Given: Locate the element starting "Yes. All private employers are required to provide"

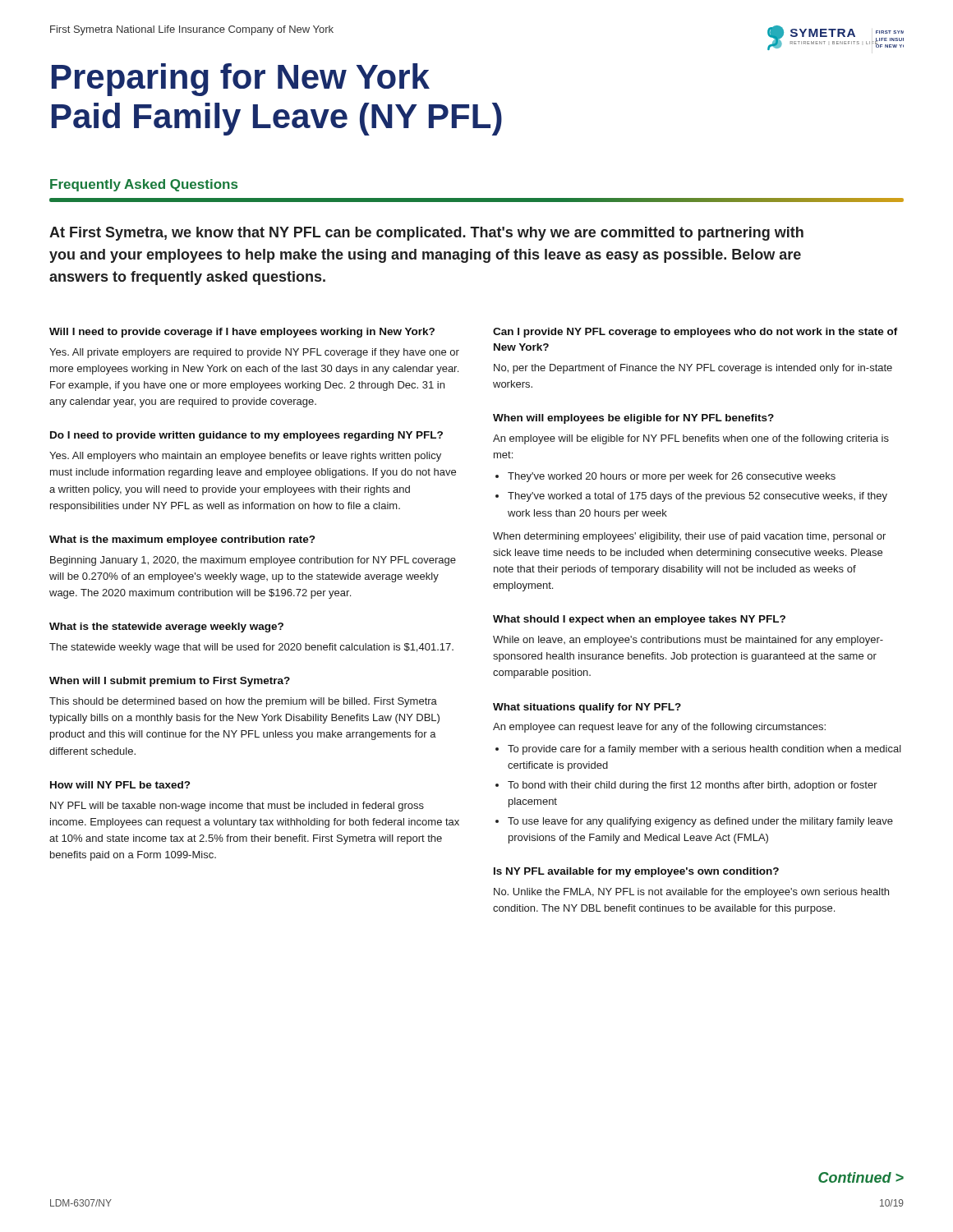Looking at the screenshot, I should click(254, 377).
